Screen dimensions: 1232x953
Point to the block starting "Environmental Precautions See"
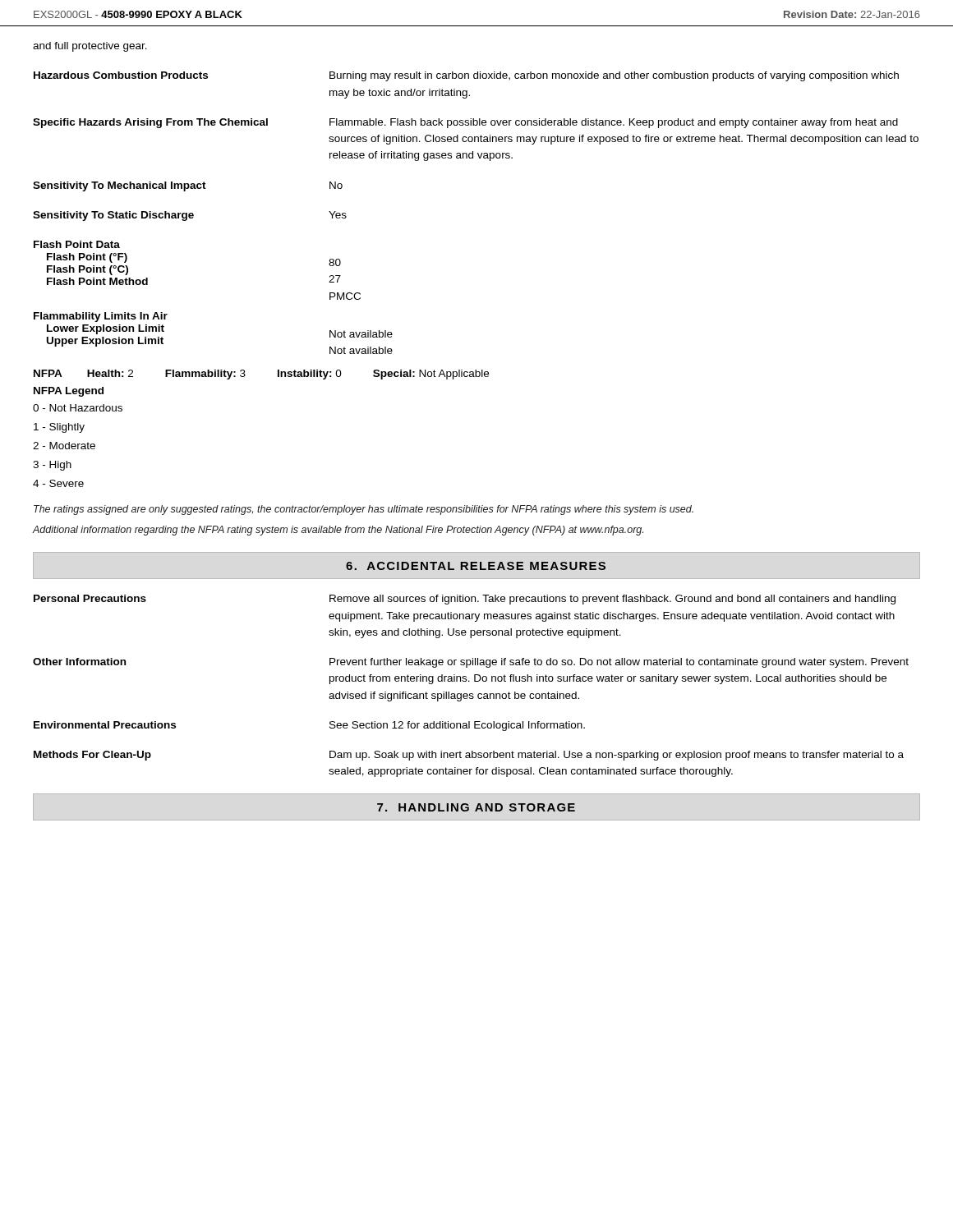coord(476,725)
